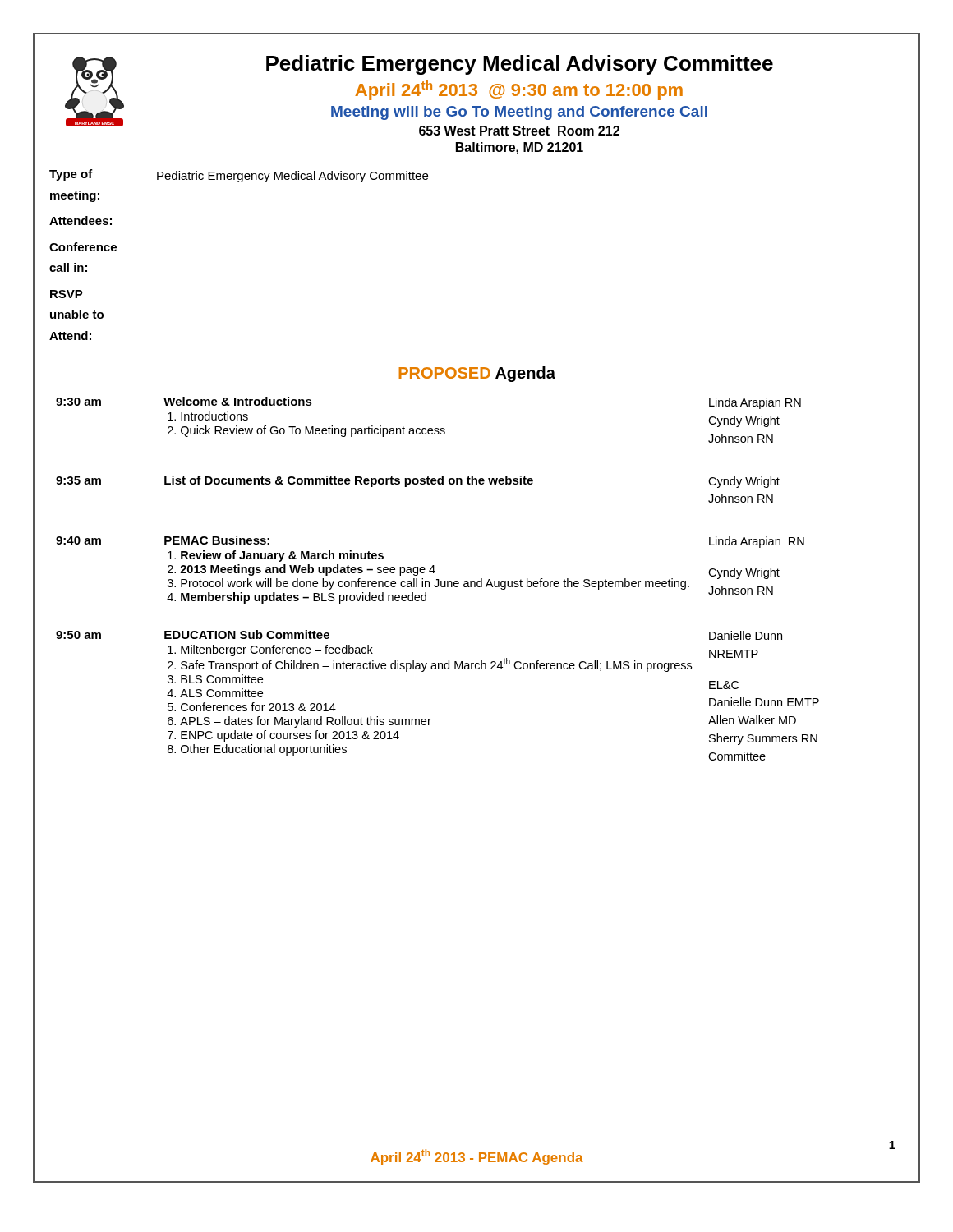Click on the element starting "Pediatric Emergency Medical Advisory"

pos(292,176)
